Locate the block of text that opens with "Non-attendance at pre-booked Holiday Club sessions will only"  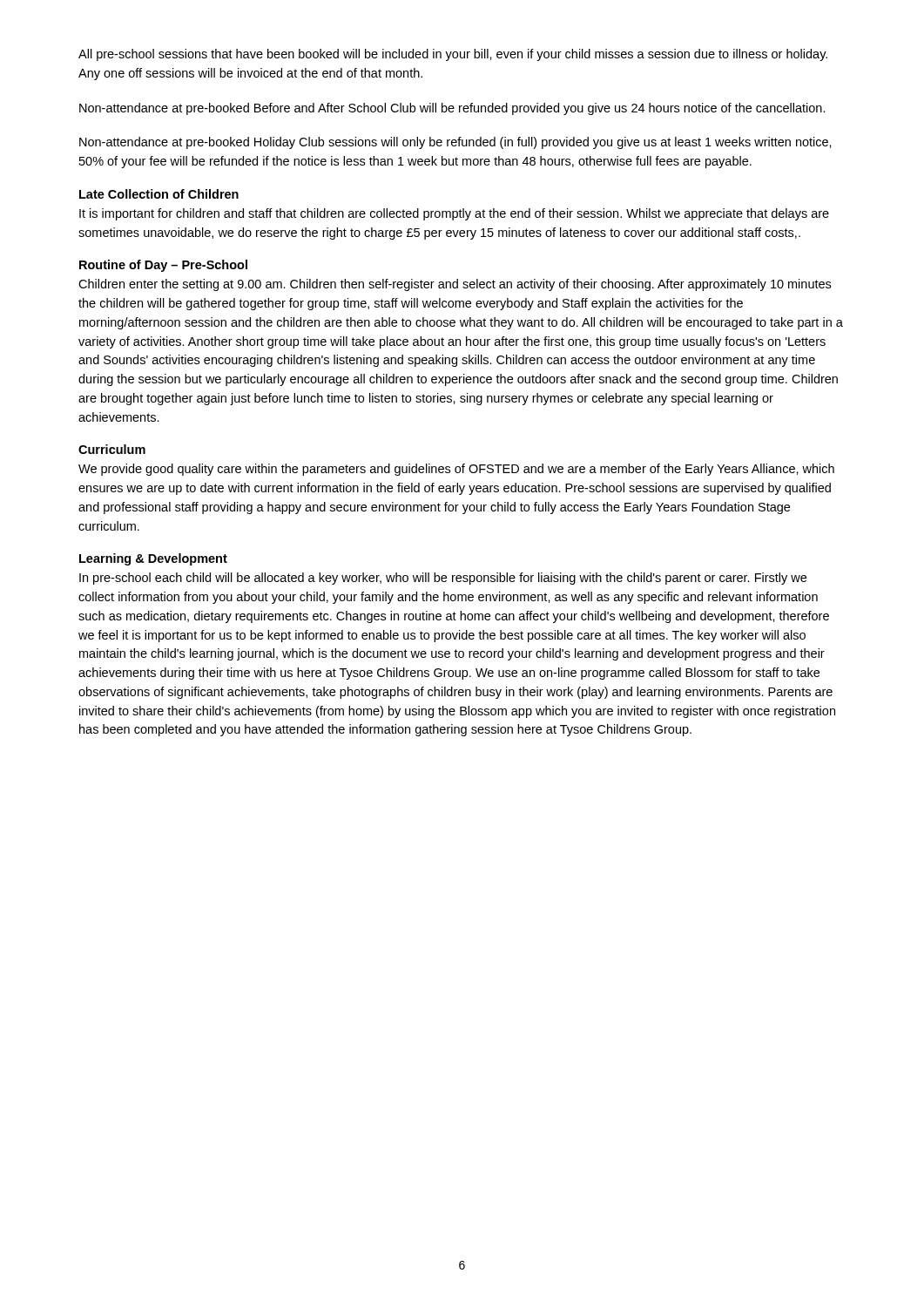coord(455,152)
